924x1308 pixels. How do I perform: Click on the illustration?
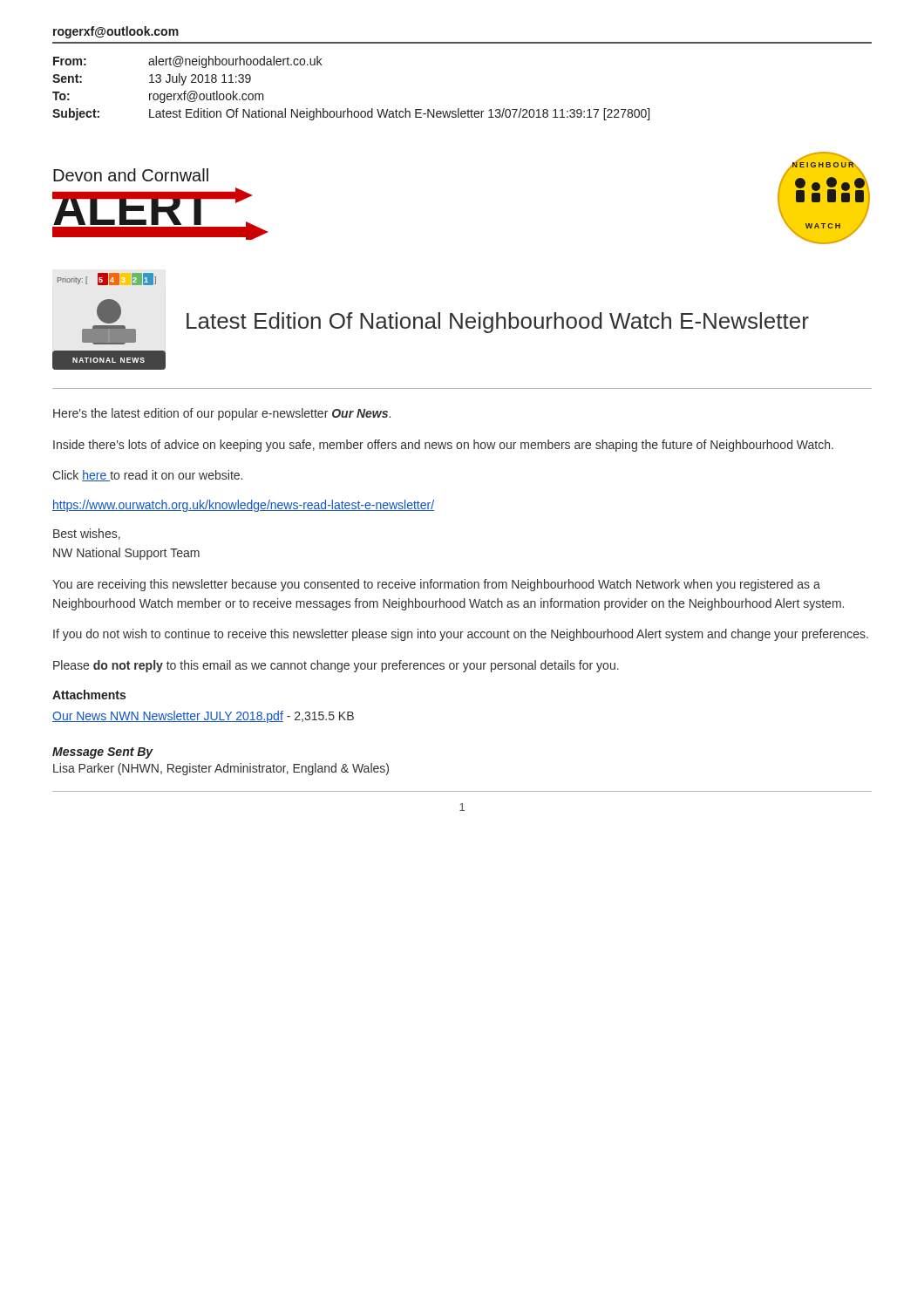point(109,321)
